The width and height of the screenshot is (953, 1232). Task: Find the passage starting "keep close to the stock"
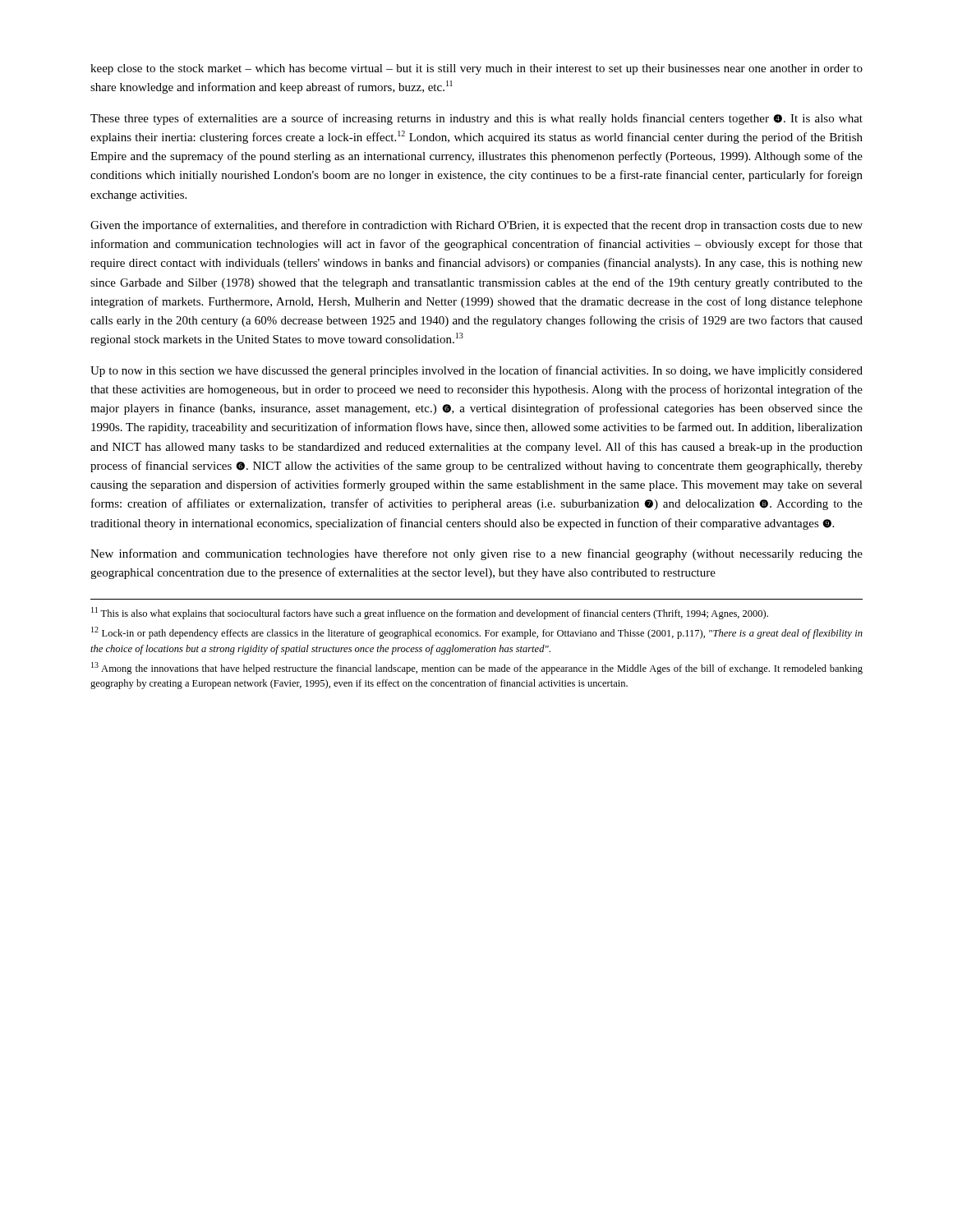476,78
